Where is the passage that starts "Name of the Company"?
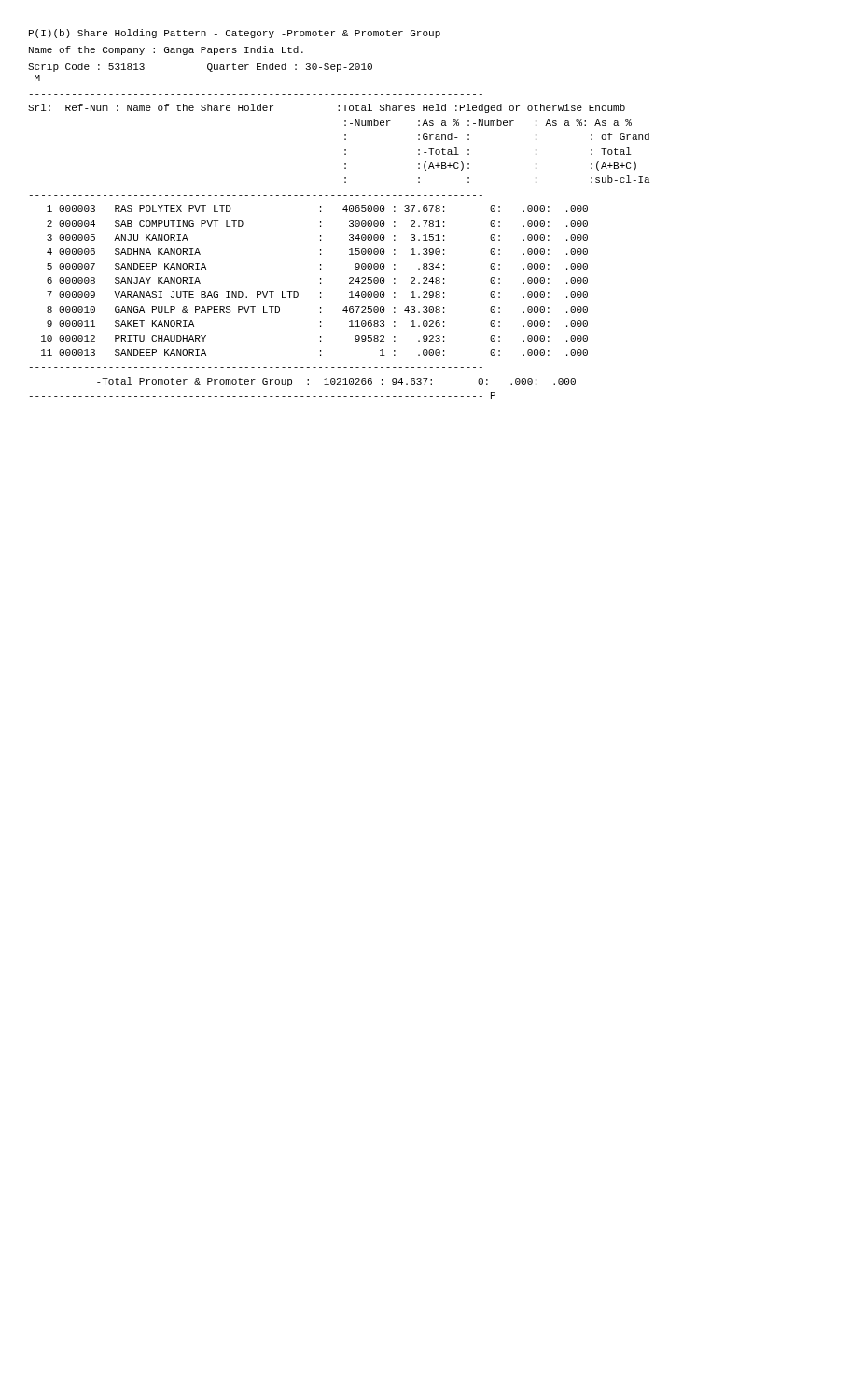The height and width of the screenshot is (1400, 850). (x=167, y=50)
